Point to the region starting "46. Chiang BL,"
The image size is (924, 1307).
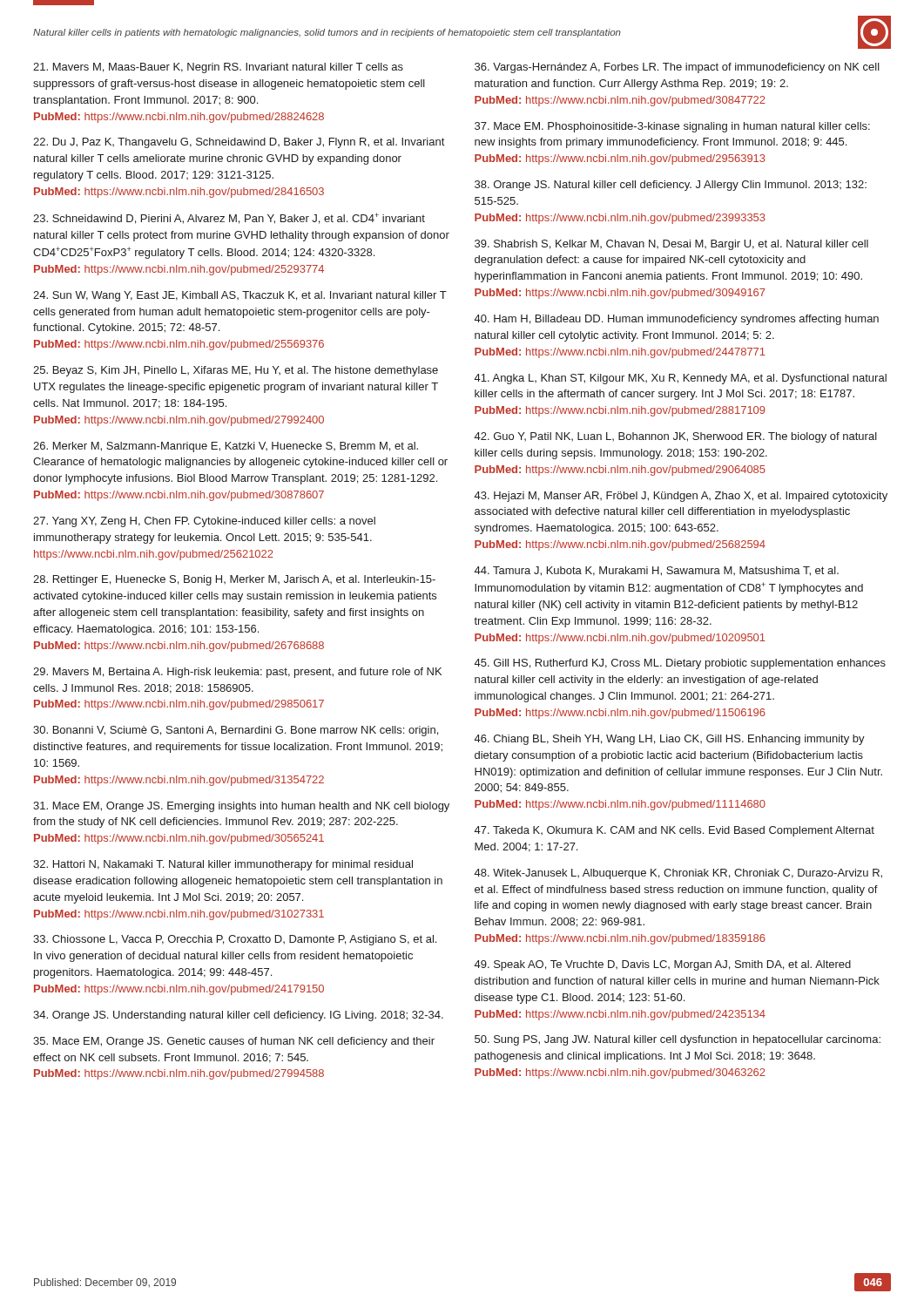click(x=679, y=771)
